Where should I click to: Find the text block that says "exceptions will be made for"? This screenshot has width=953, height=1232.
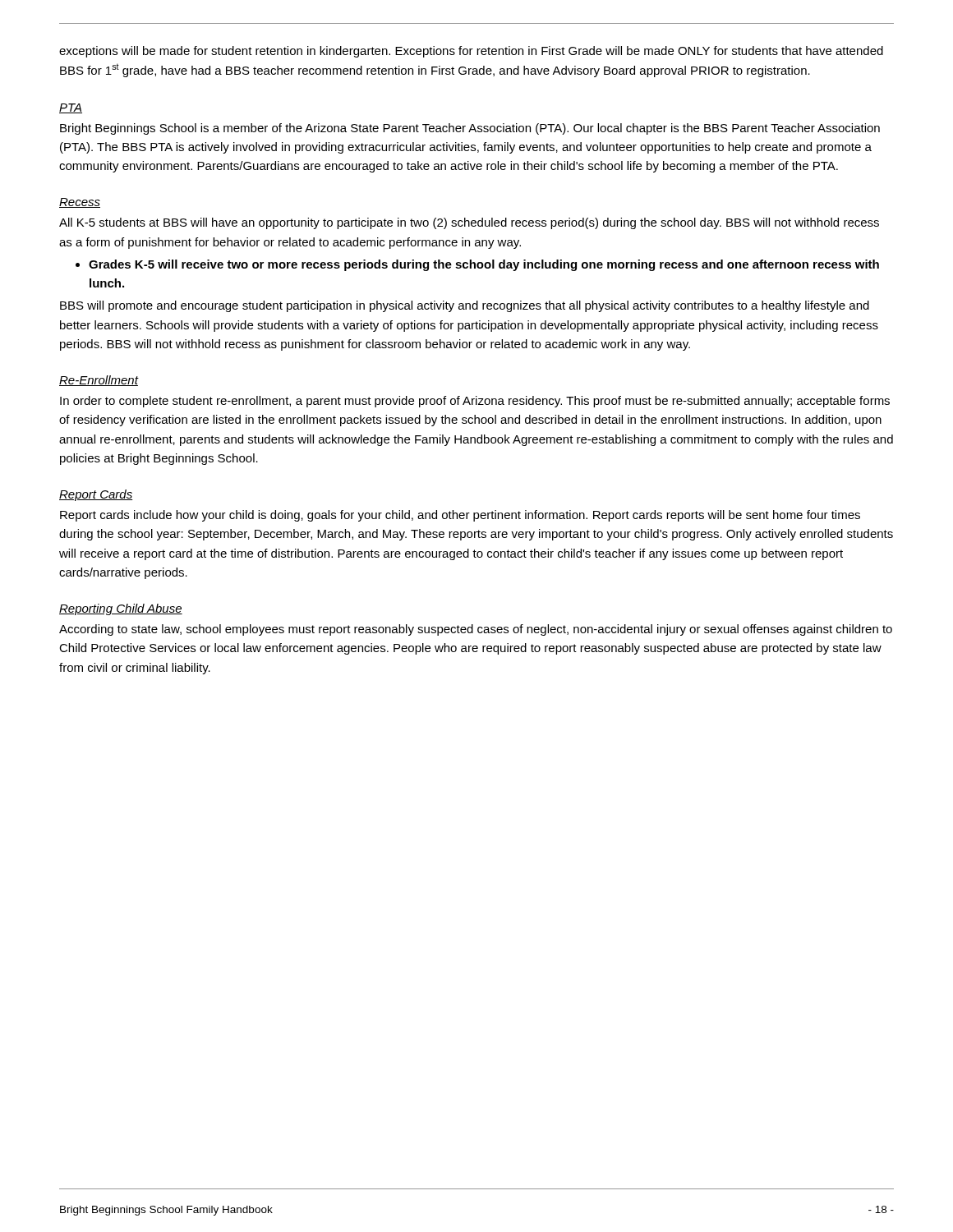click(x=471, y=60)
